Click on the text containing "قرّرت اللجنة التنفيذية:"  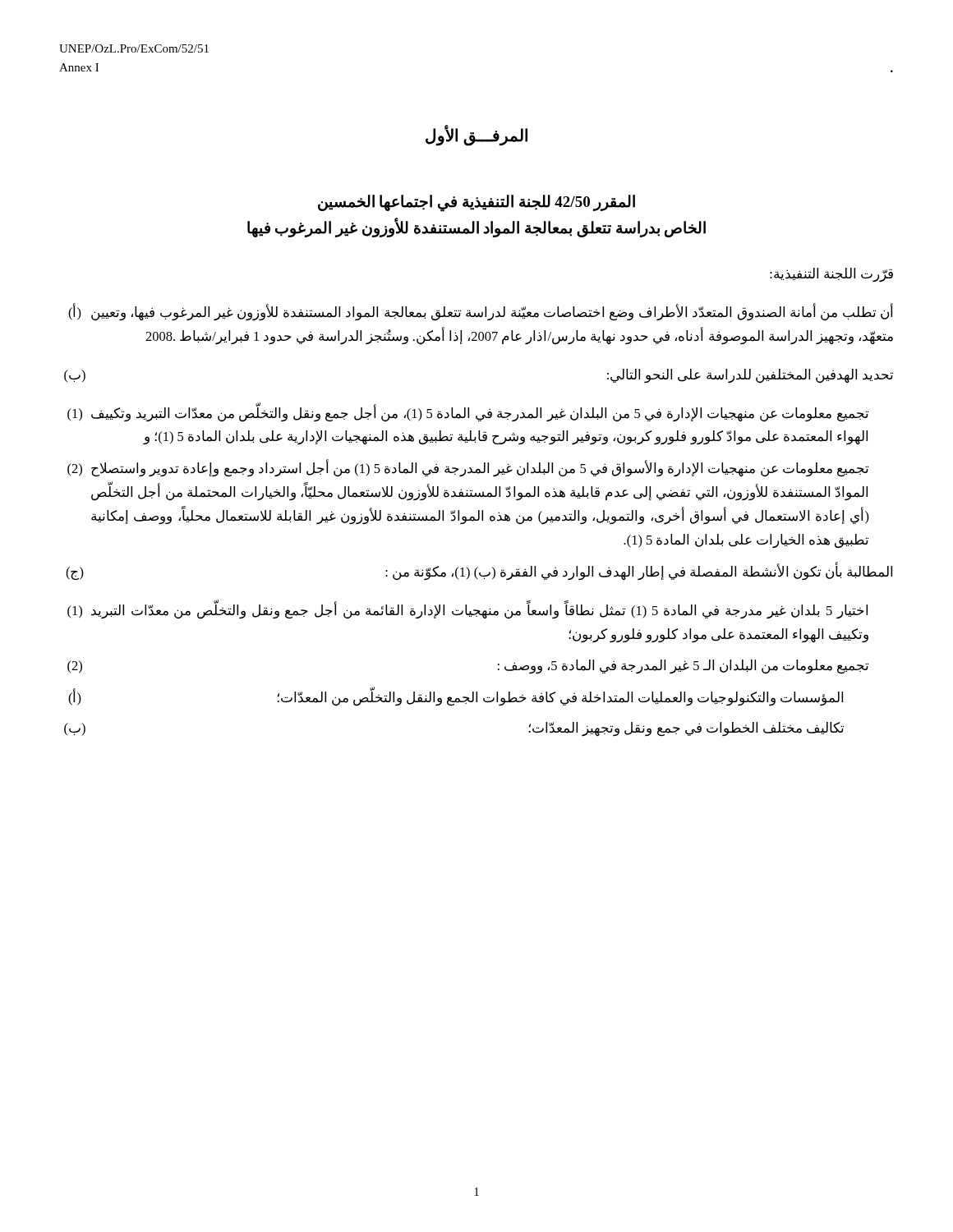click(x=831, y=274)
